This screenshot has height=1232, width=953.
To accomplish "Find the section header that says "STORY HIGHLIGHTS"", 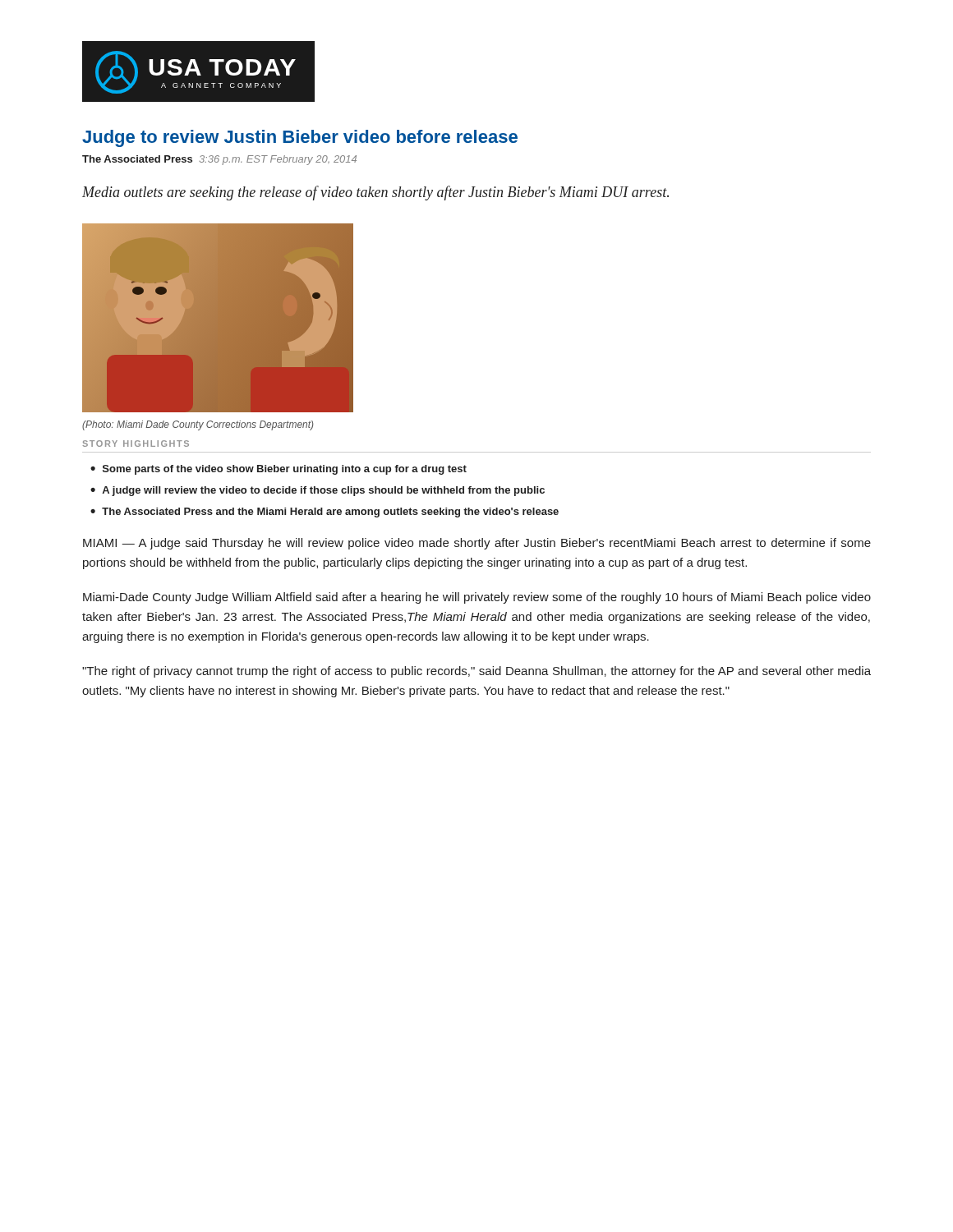I will [136, 444].
